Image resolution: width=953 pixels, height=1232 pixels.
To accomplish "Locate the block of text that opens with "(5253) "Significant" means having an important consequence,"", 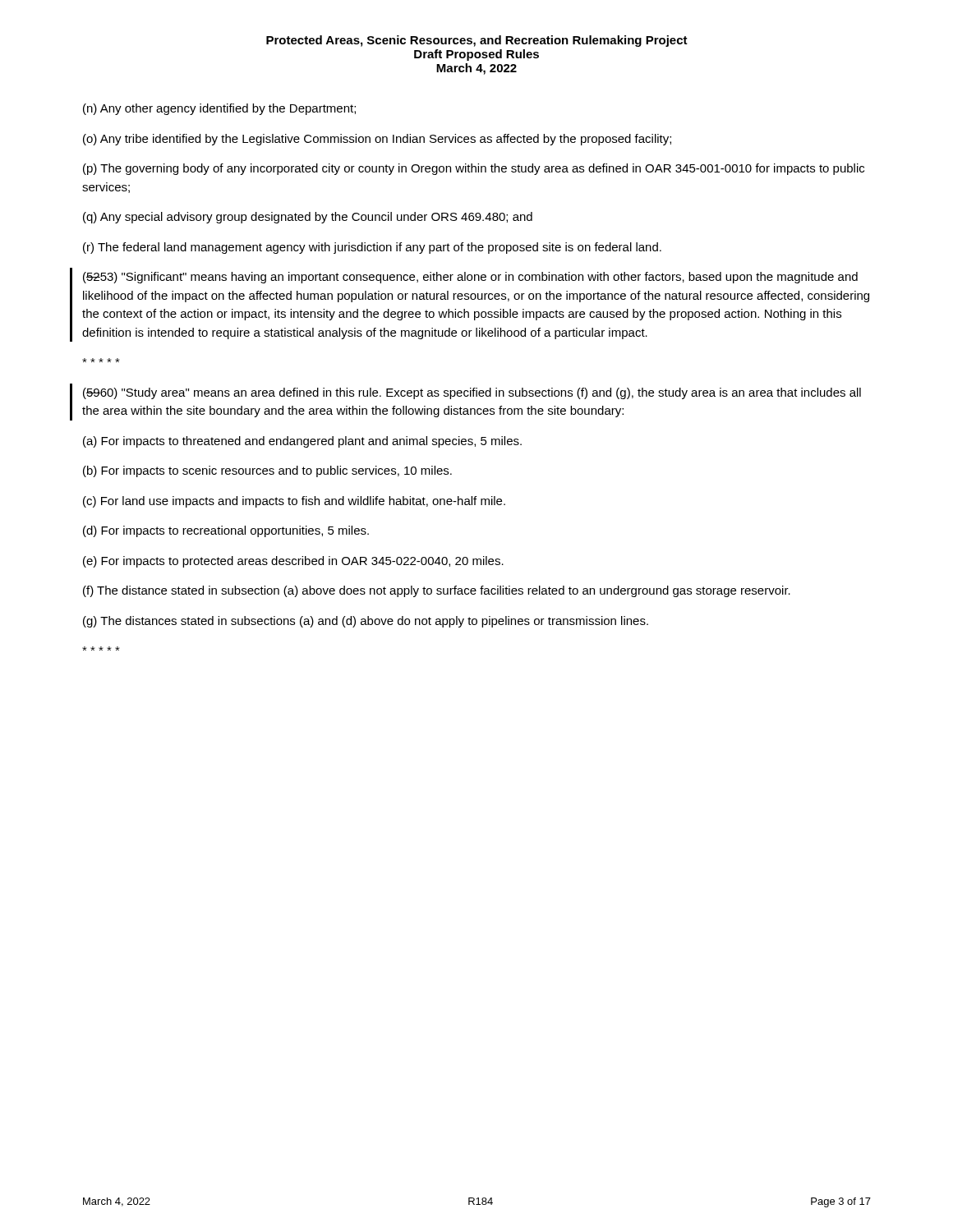I will tap(476, 304).
